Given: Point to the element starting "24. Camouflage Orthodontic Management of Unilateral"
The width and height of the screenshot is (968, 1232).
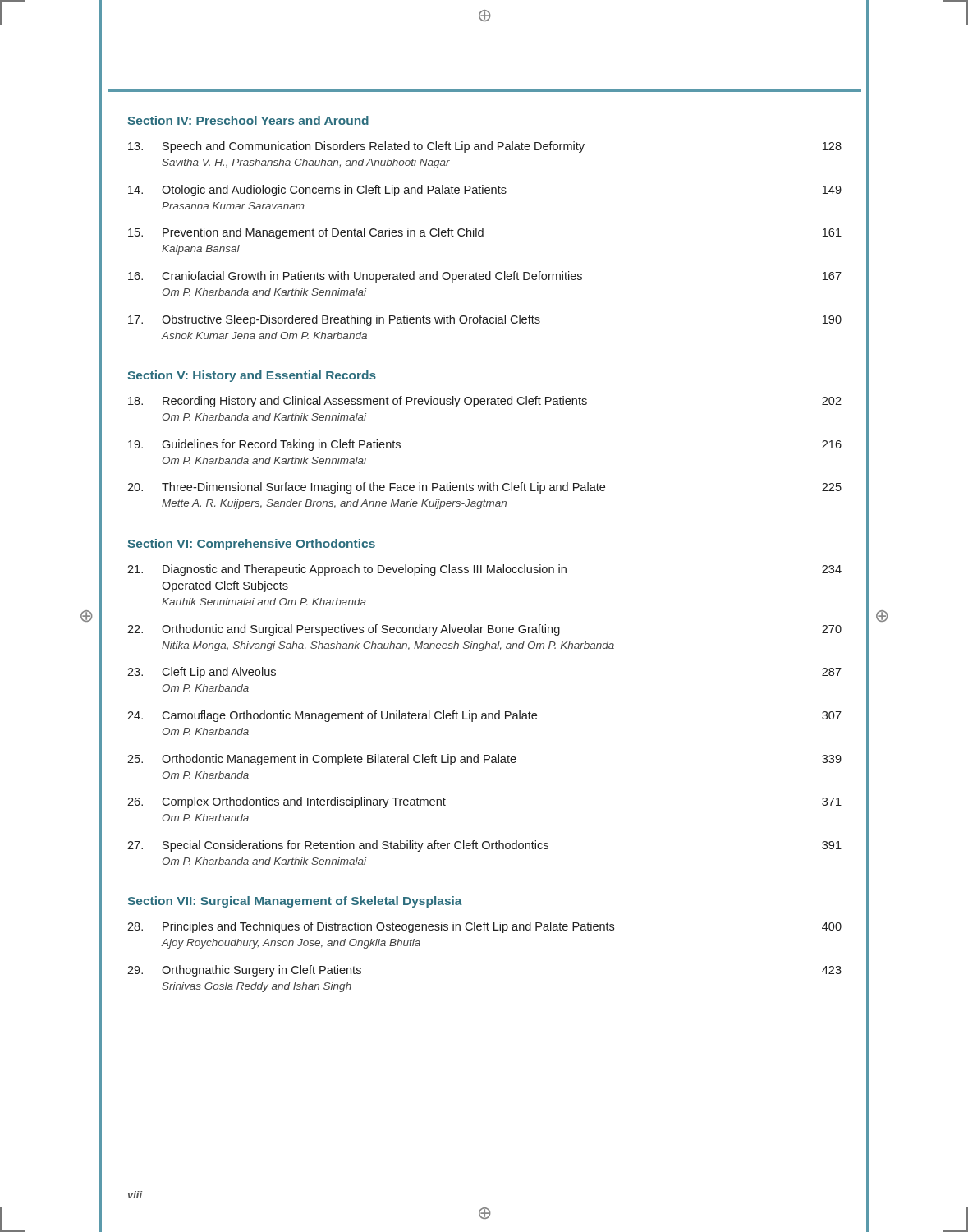Looking at the screenshot, I should (x=484, y=723).
